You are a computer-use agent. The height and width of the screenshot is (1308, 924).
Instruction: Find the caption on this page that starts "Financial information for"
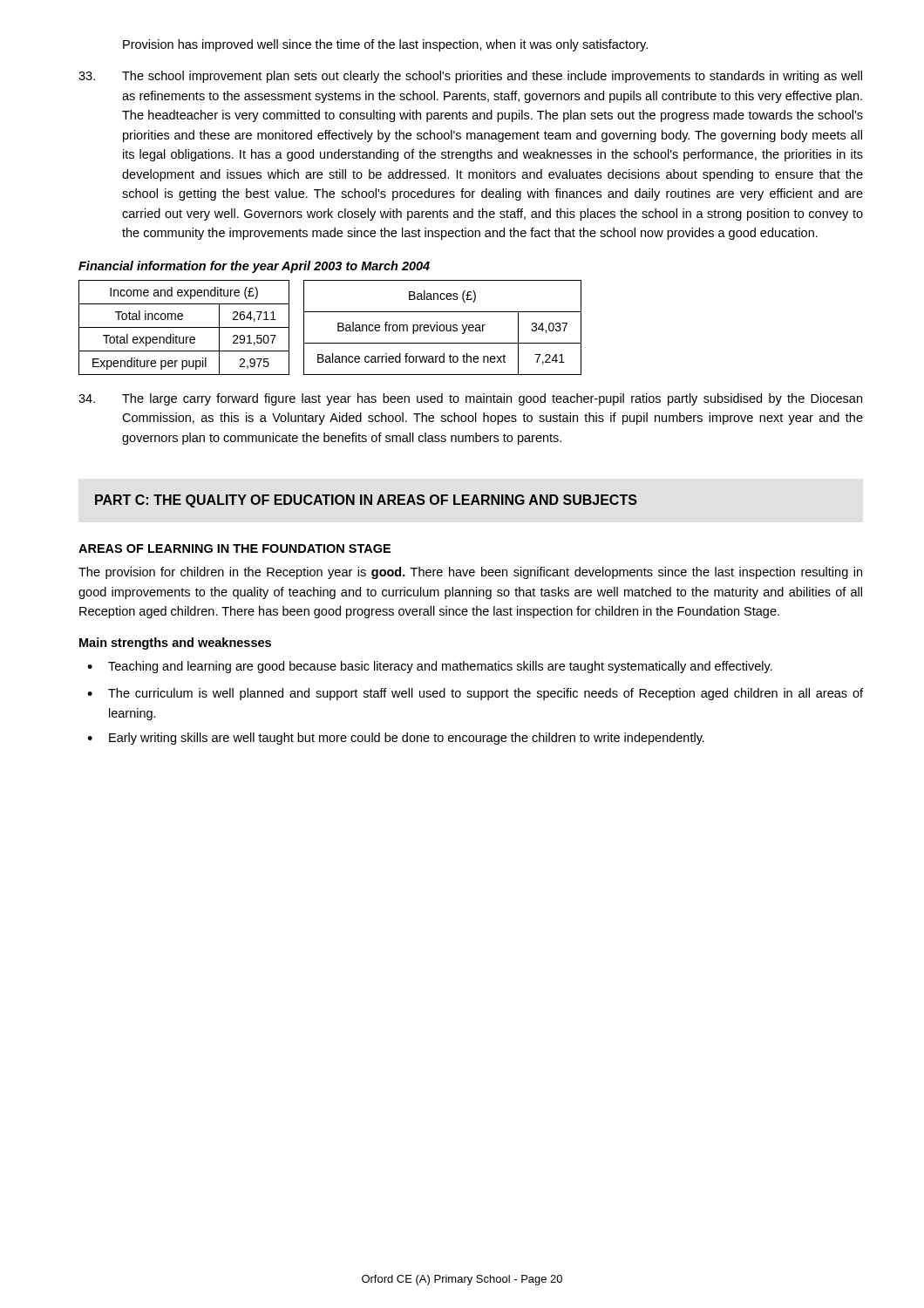click(x=254, y=266)
